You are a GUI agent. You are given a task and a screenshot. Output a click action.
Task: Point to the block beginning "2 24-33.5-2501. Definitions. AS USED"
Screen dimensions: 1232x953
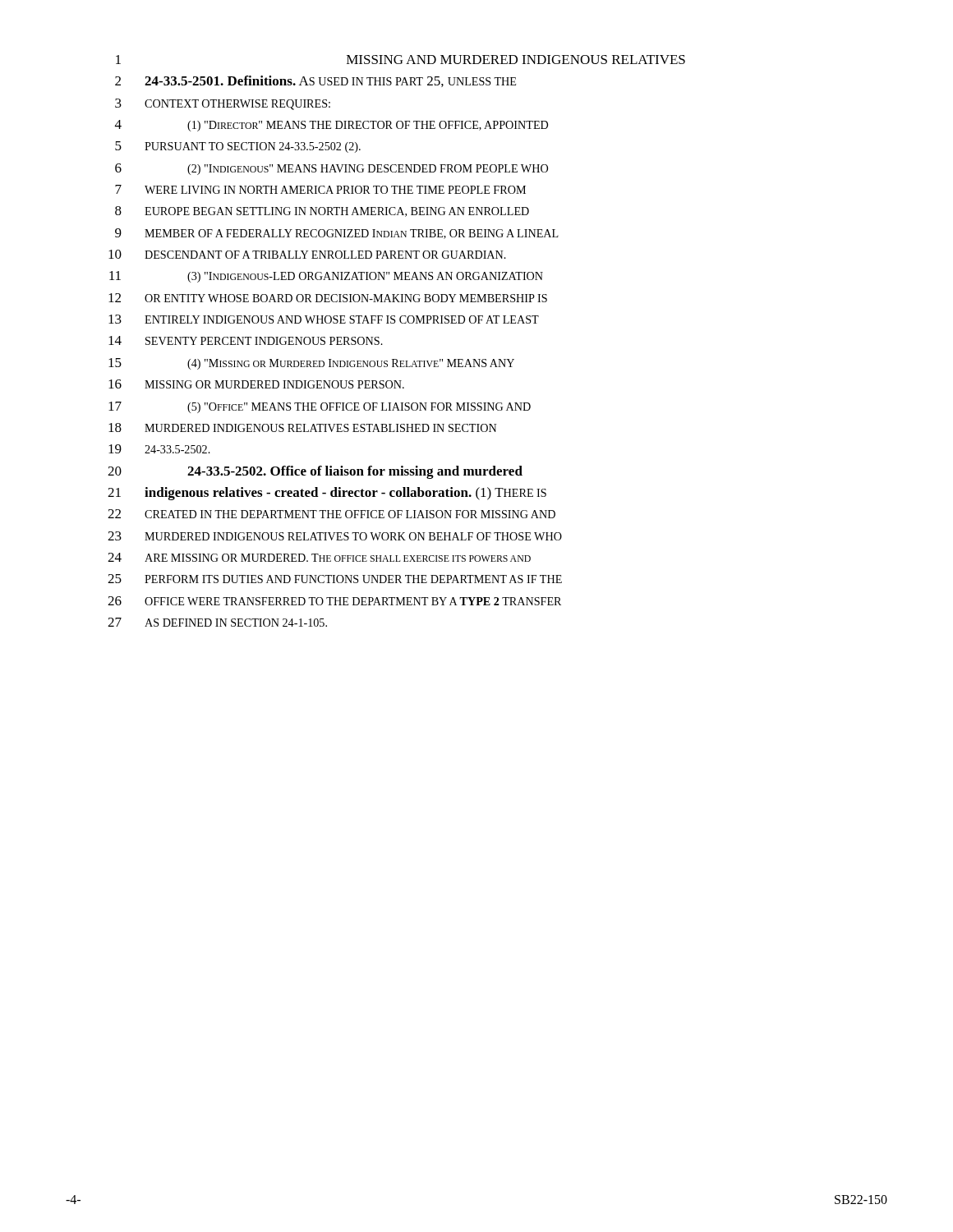click(x=485, y=82)
